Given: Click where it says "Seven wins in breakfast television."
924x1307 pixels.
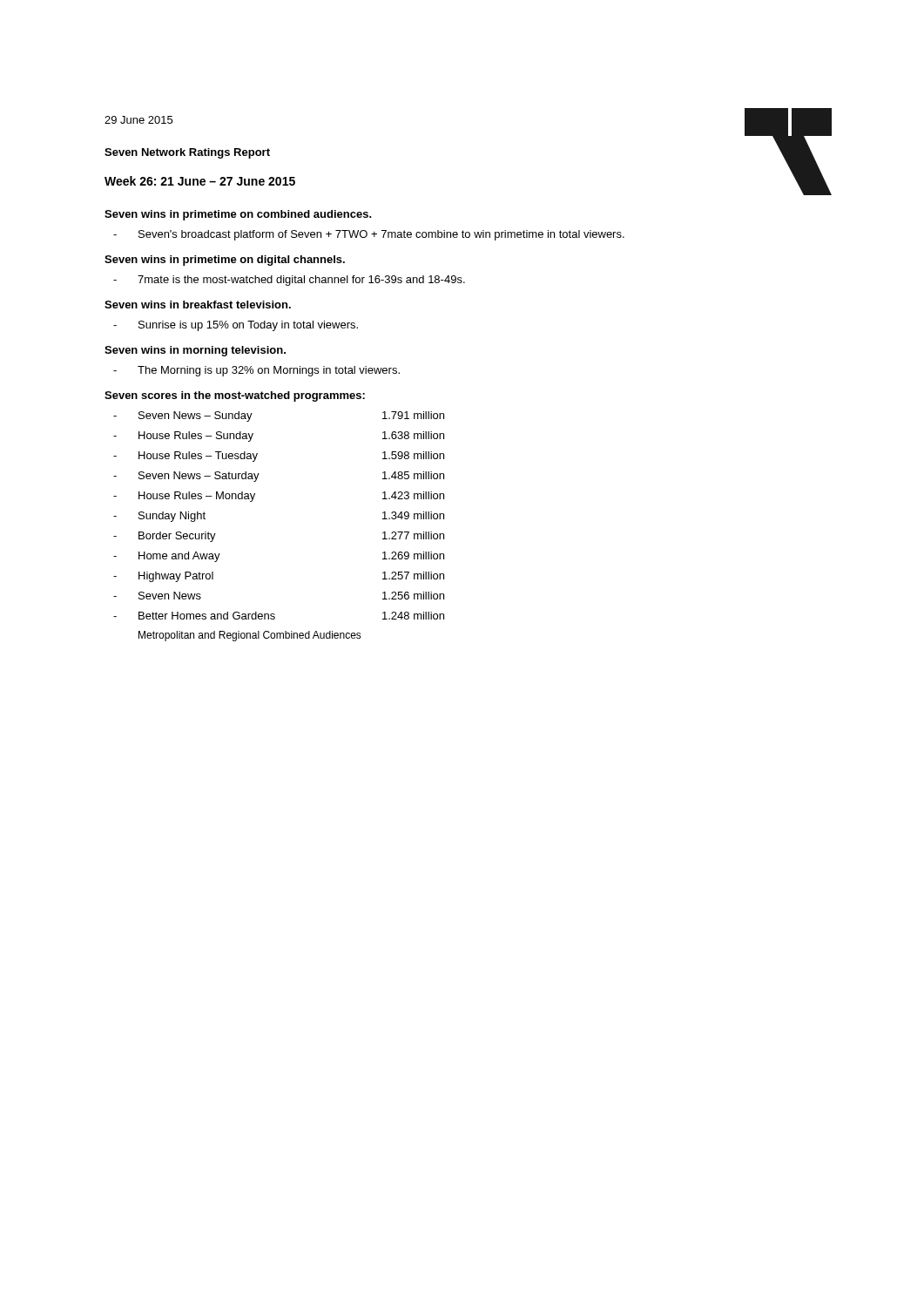Looking at the screenshot, I should click(x=198, y=305).
